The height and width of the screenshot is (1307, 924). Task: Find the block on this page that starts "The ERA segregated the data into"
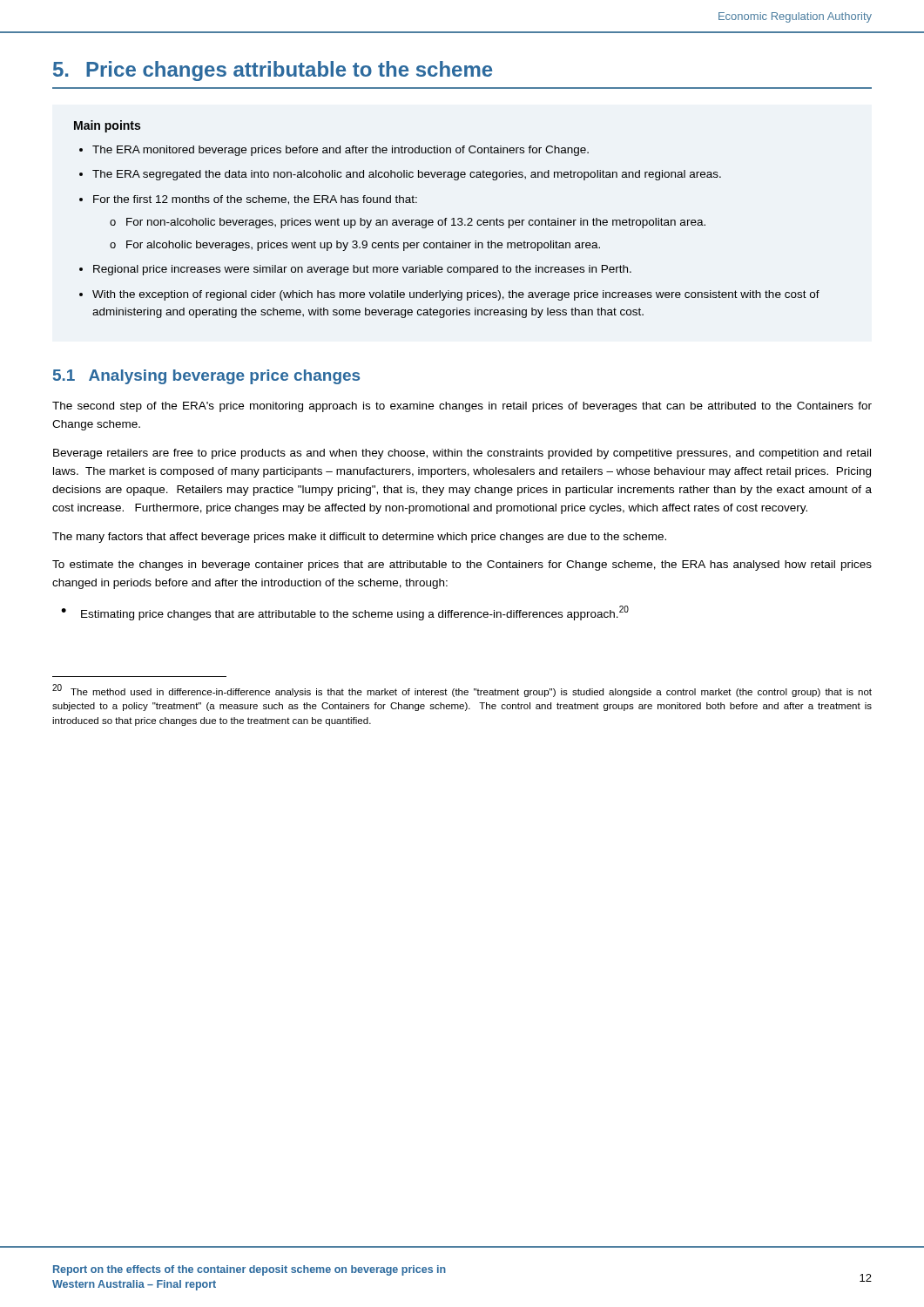click(x=407, y=174)
